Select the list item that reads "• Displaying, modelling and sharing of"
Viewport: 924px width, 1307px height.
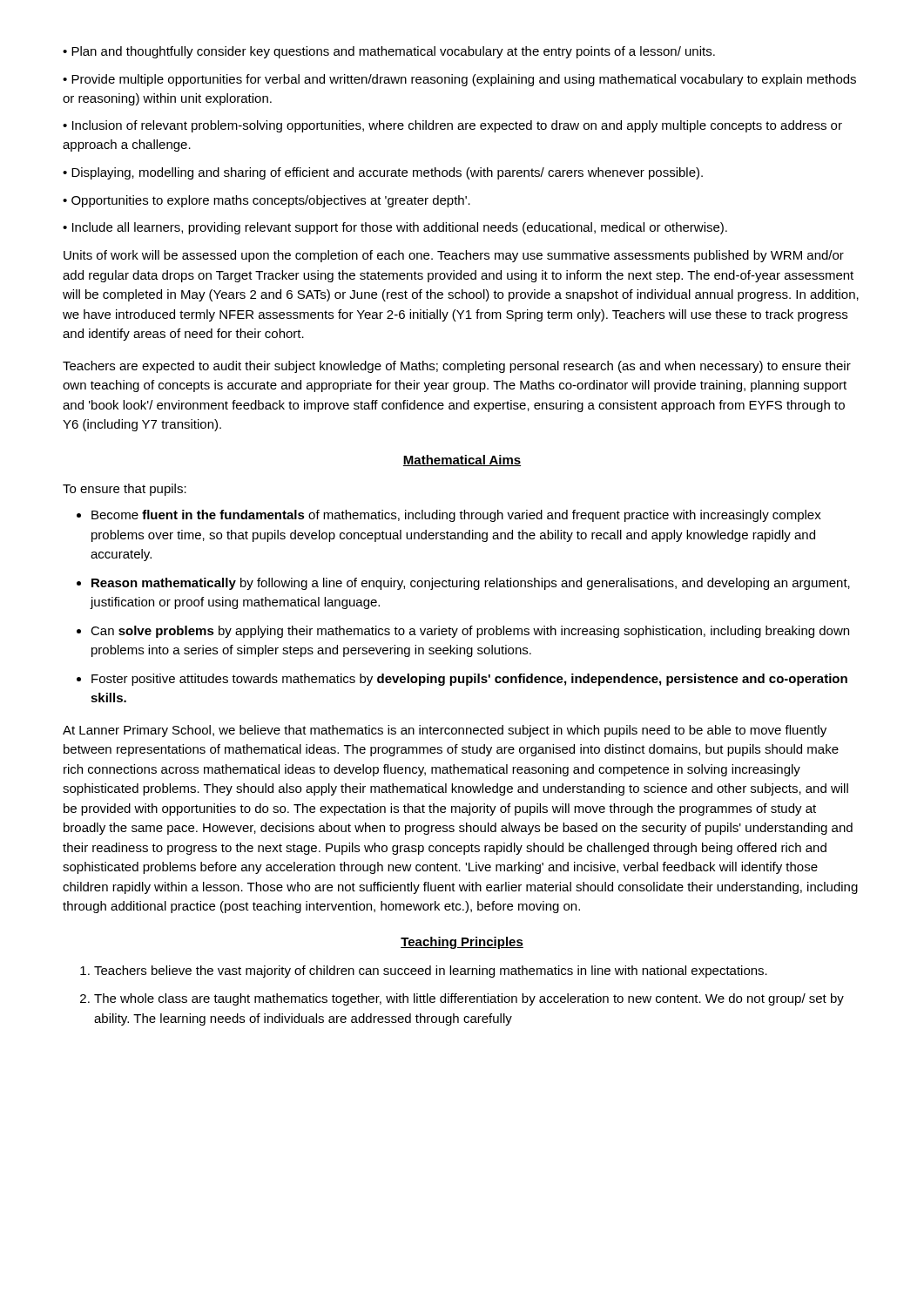pos(383,172)
